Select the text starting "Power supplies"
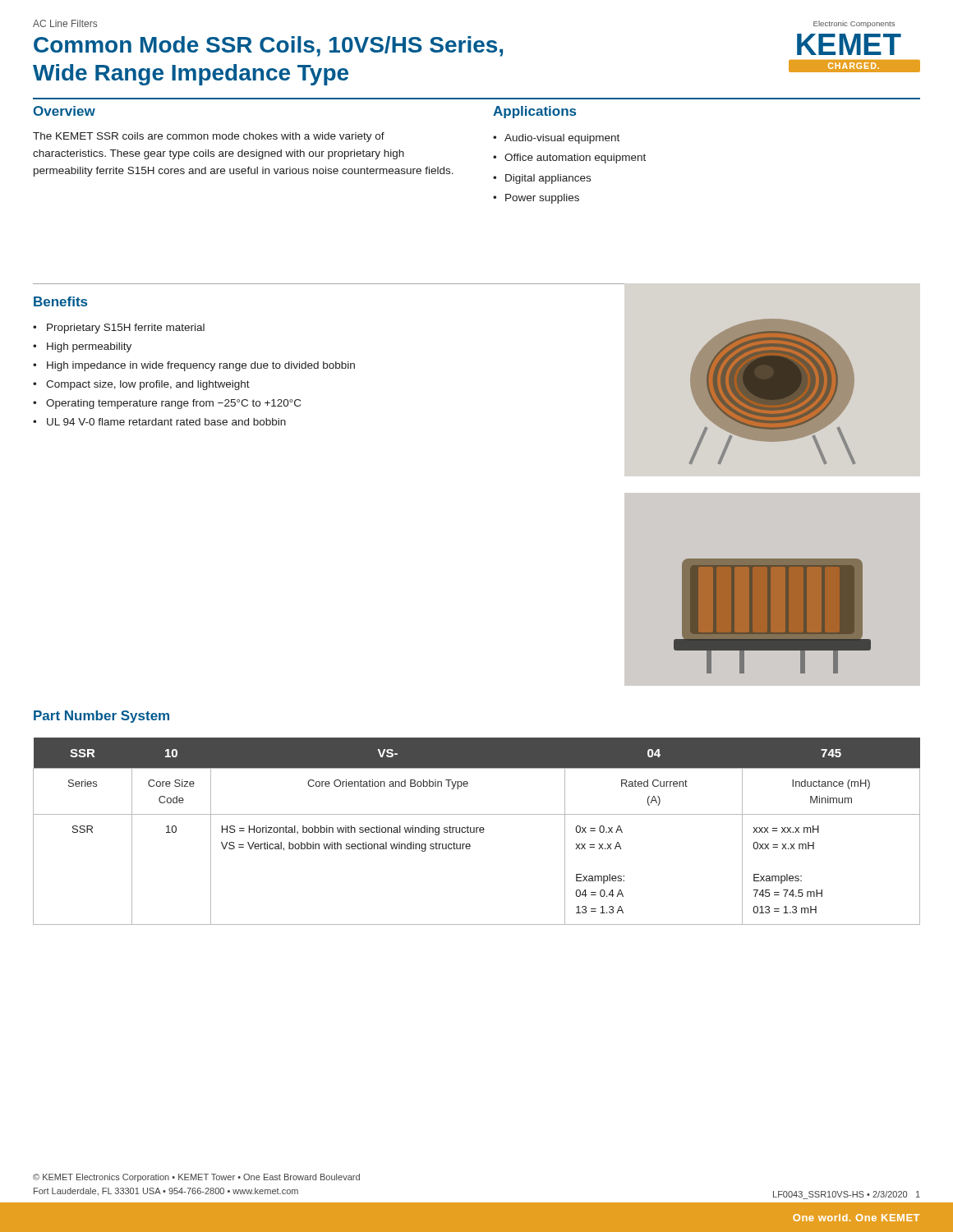 [x=542, y=197]
